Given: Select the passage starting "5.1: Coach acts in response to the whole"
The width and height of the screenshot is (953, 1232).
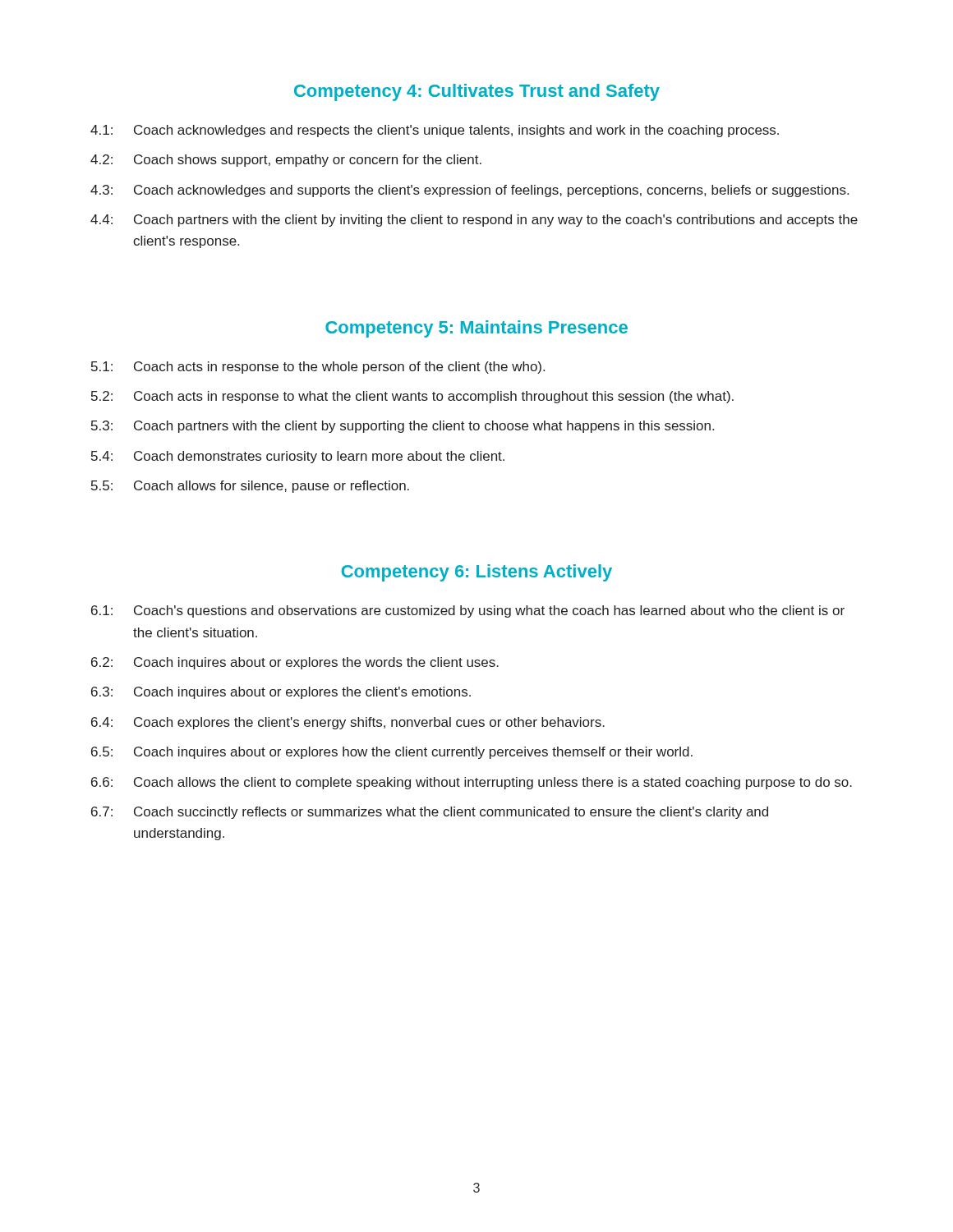Looking at the screenshot, I should tap(476, 367).
